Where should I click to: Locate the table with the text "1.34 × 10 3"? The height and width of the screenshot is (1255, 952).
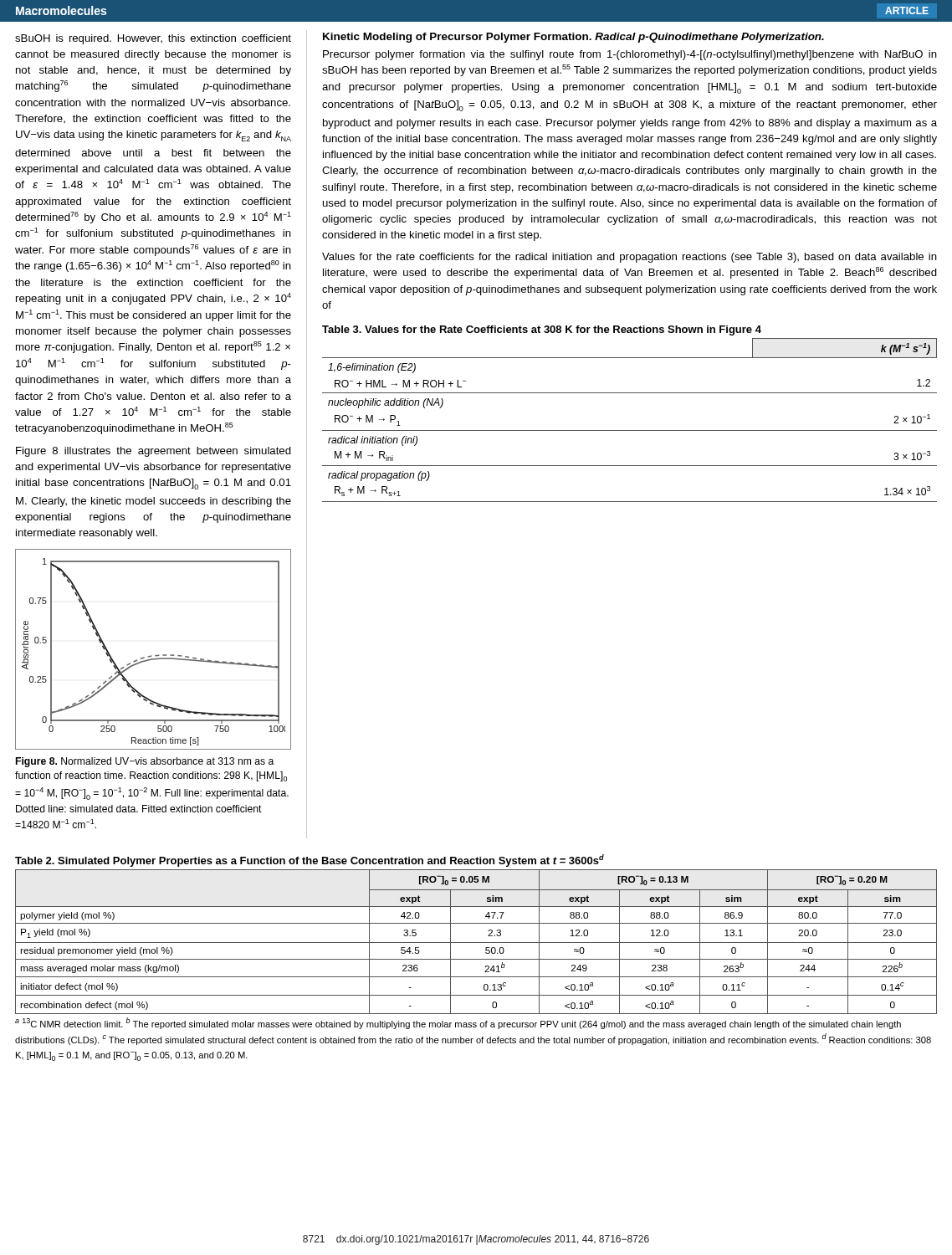point(630,412)
